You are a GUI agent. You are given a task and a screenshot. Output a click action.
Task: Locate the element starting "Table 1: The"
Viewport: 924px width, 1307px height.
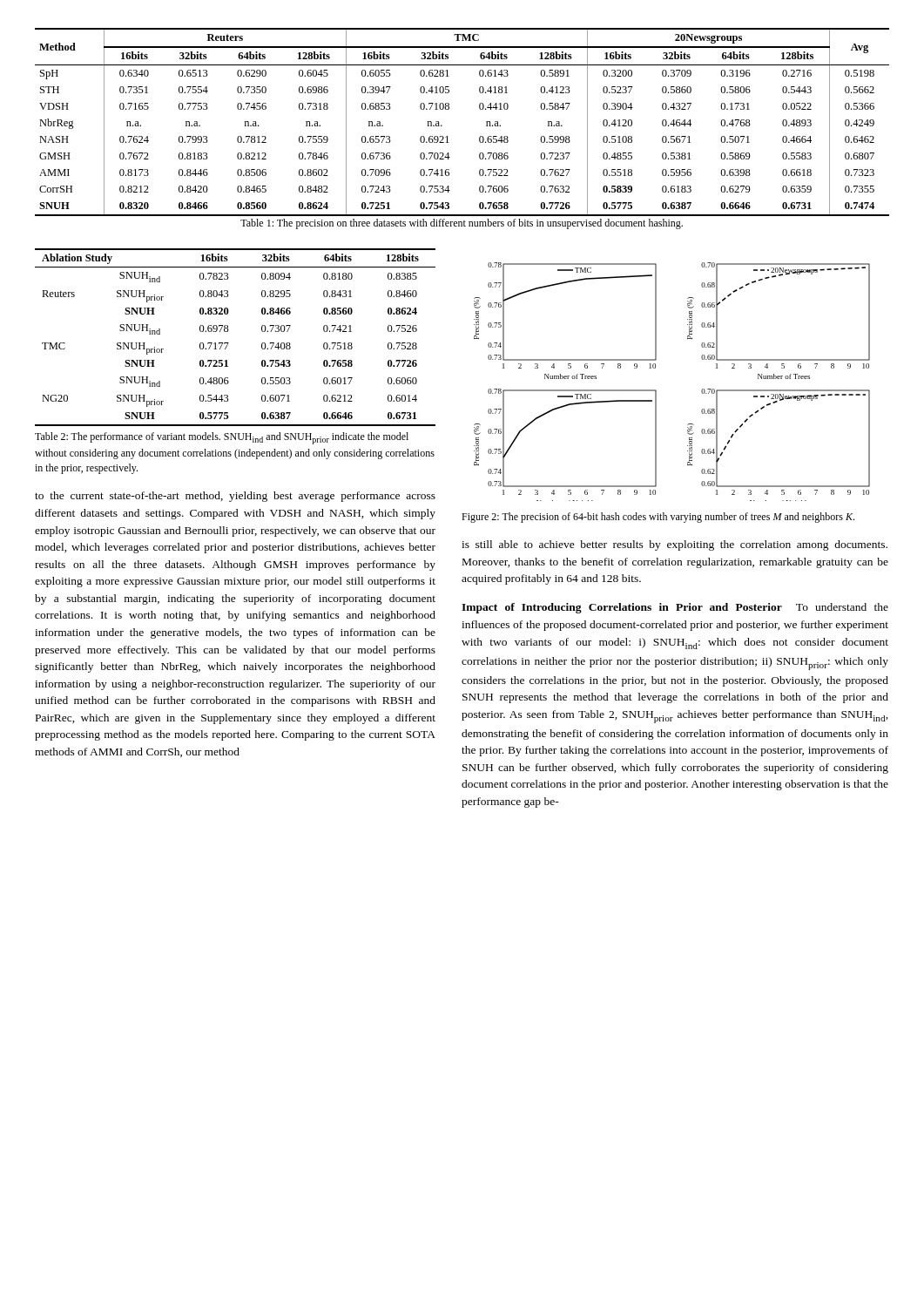click(x=462, y=223)
